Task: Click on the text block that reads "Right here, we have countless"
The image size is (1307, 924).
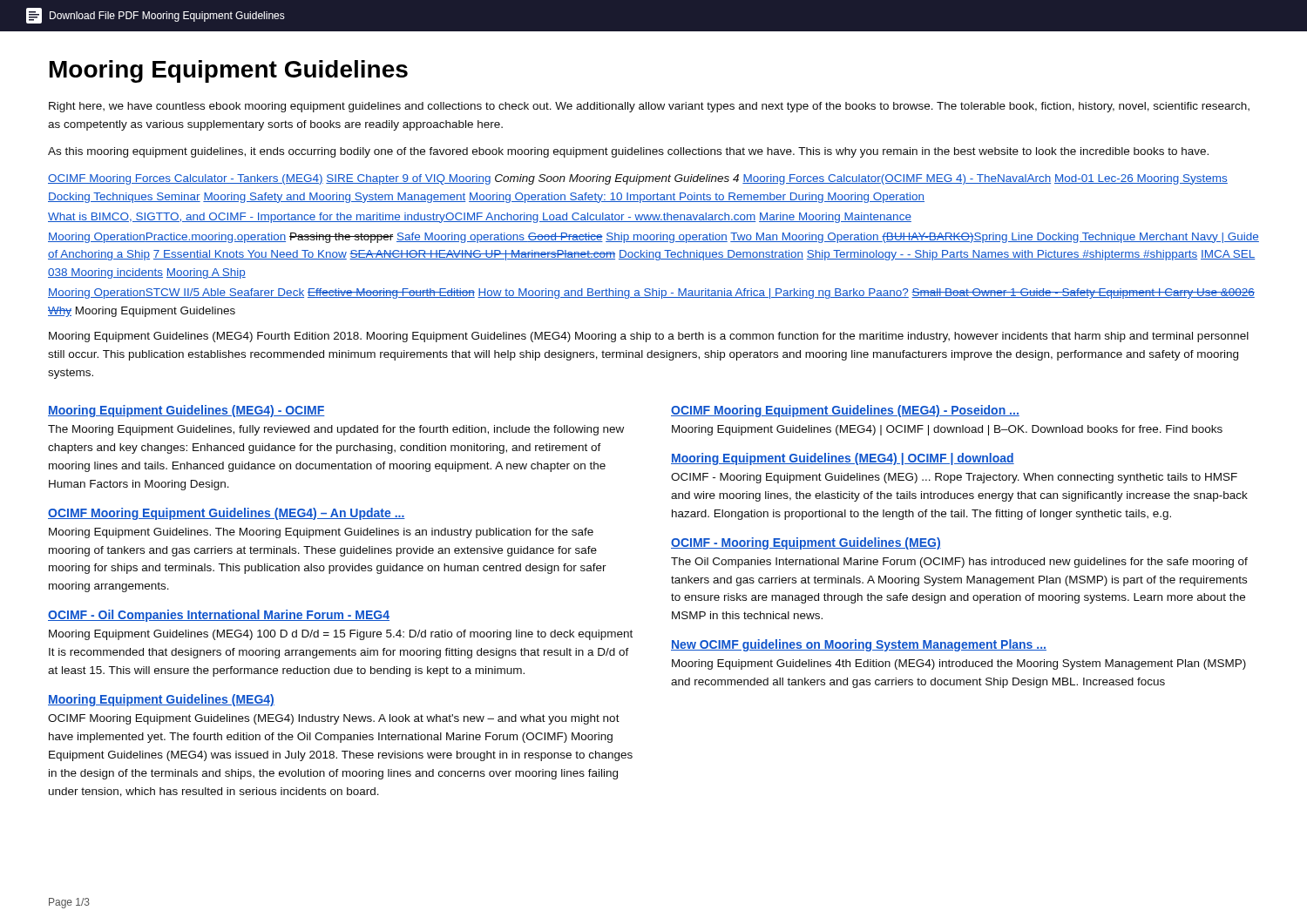Action: (x=649, y=115)
